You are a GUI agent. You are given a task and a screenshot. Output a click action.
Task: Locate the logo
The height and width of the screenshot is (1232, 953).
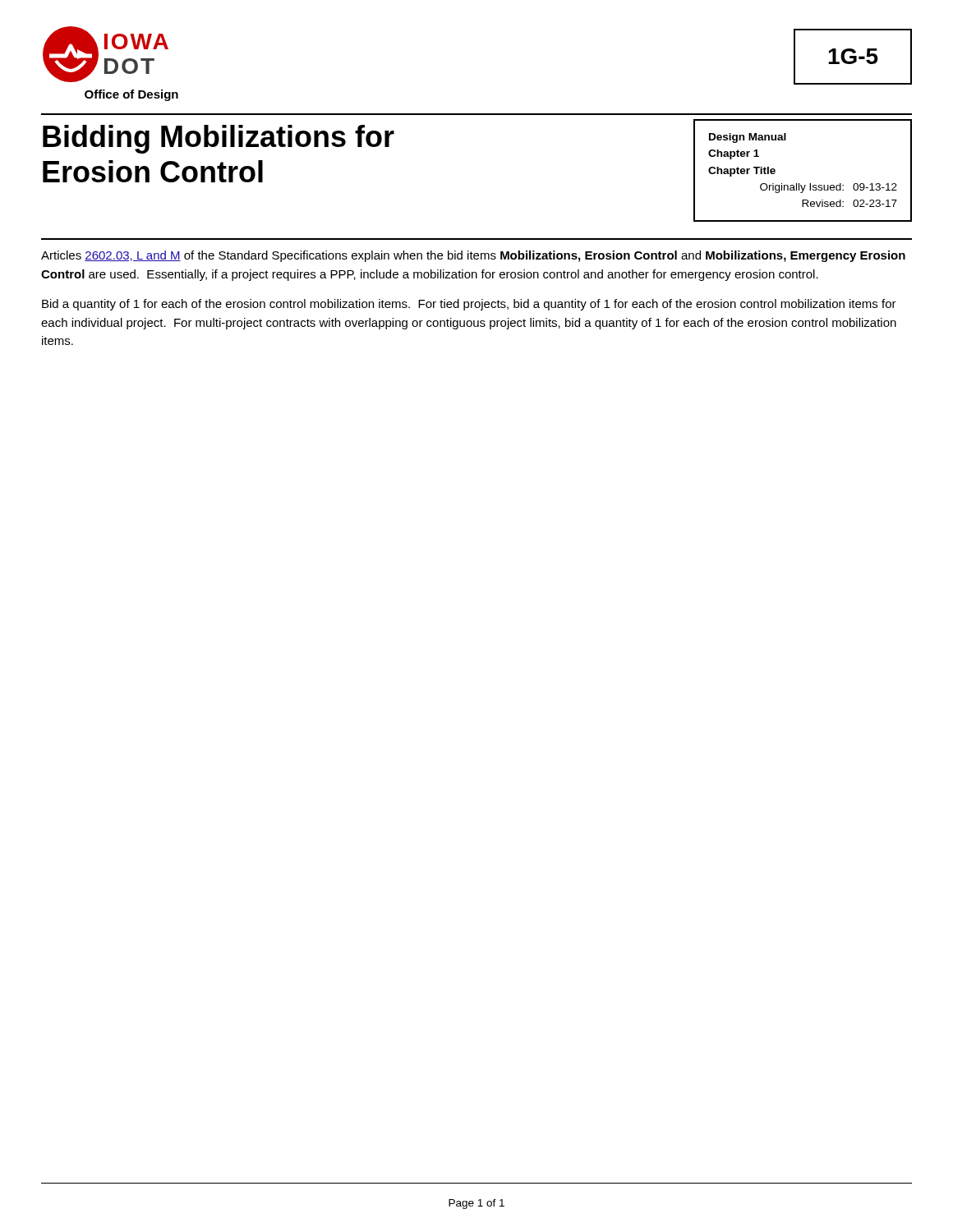[x=131, y=63]
